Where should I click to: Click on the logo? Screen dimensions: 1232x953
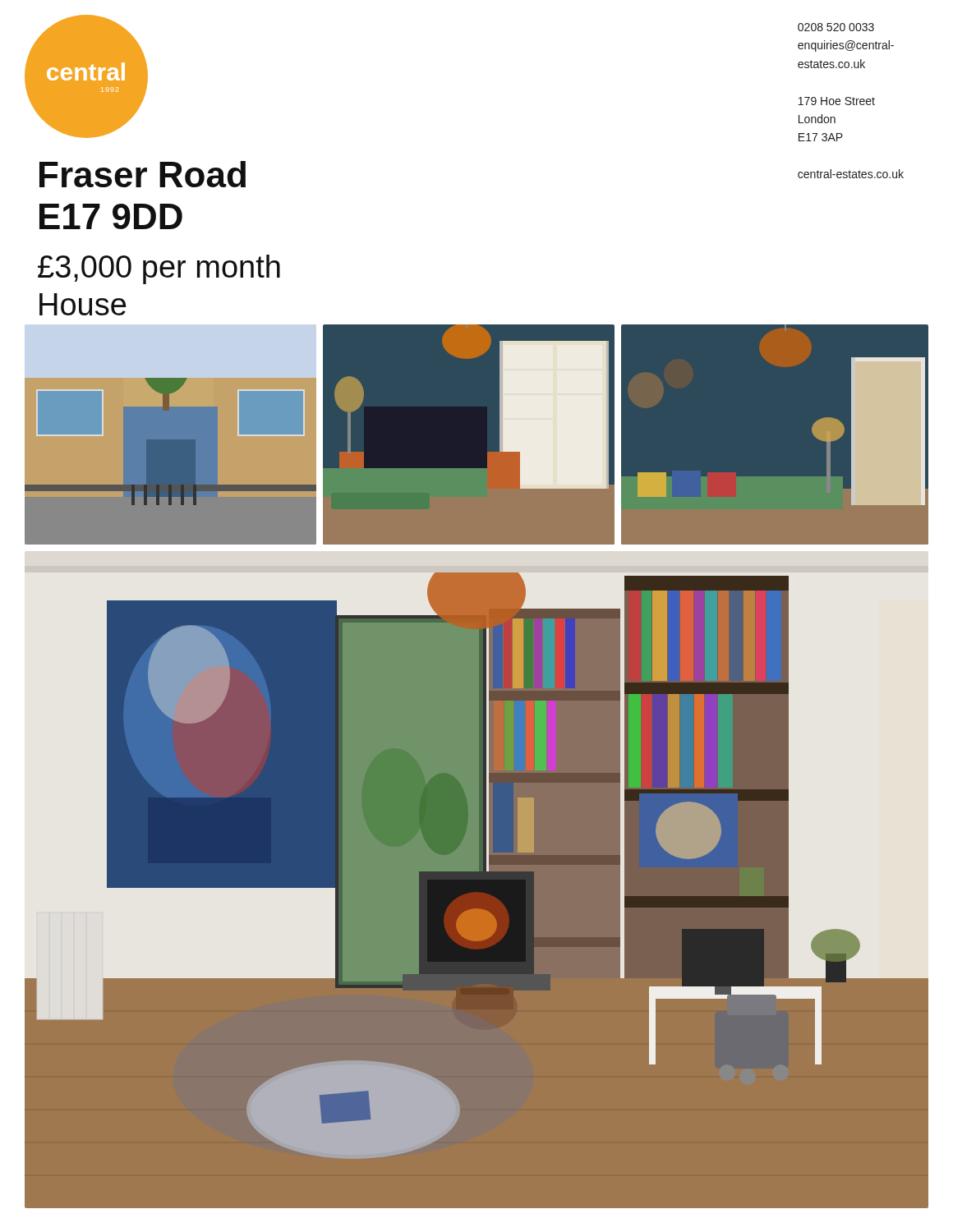[86, 76]
